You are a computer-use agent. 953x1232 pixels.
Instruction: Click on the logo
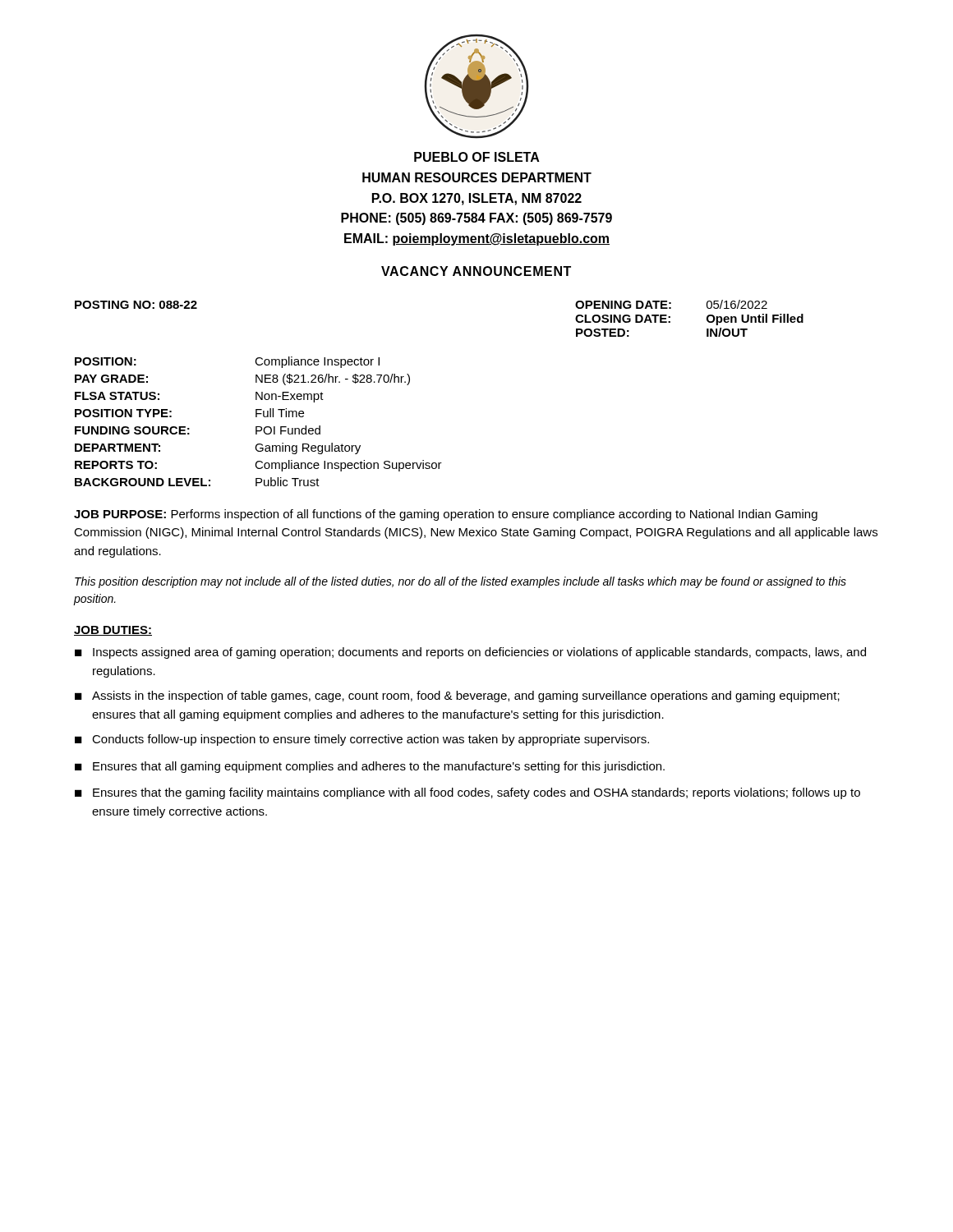tap(476, 86)
